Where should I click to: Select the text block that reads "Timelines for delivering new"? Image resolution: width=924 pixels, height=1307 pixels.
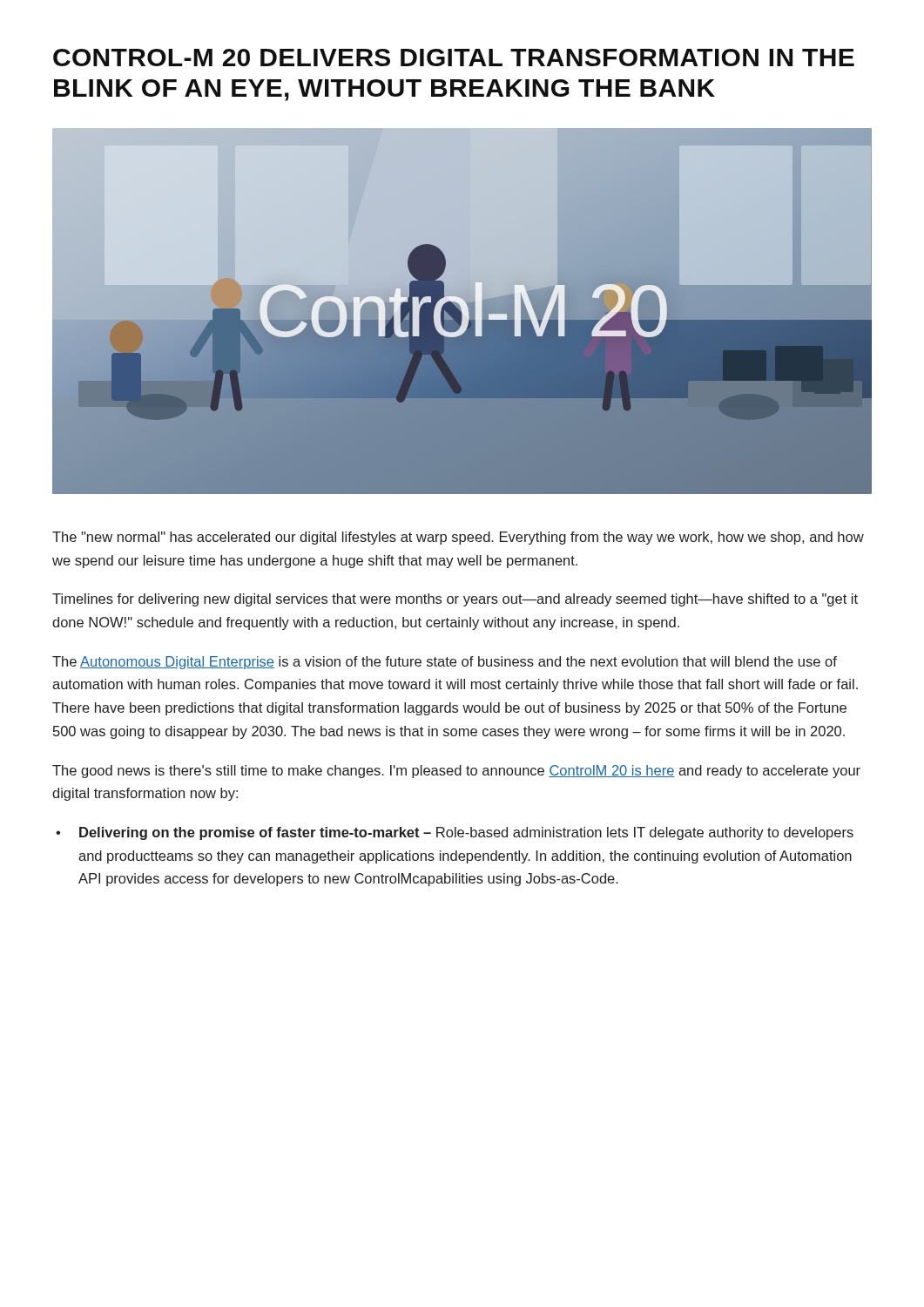click(x=455, y=610)
